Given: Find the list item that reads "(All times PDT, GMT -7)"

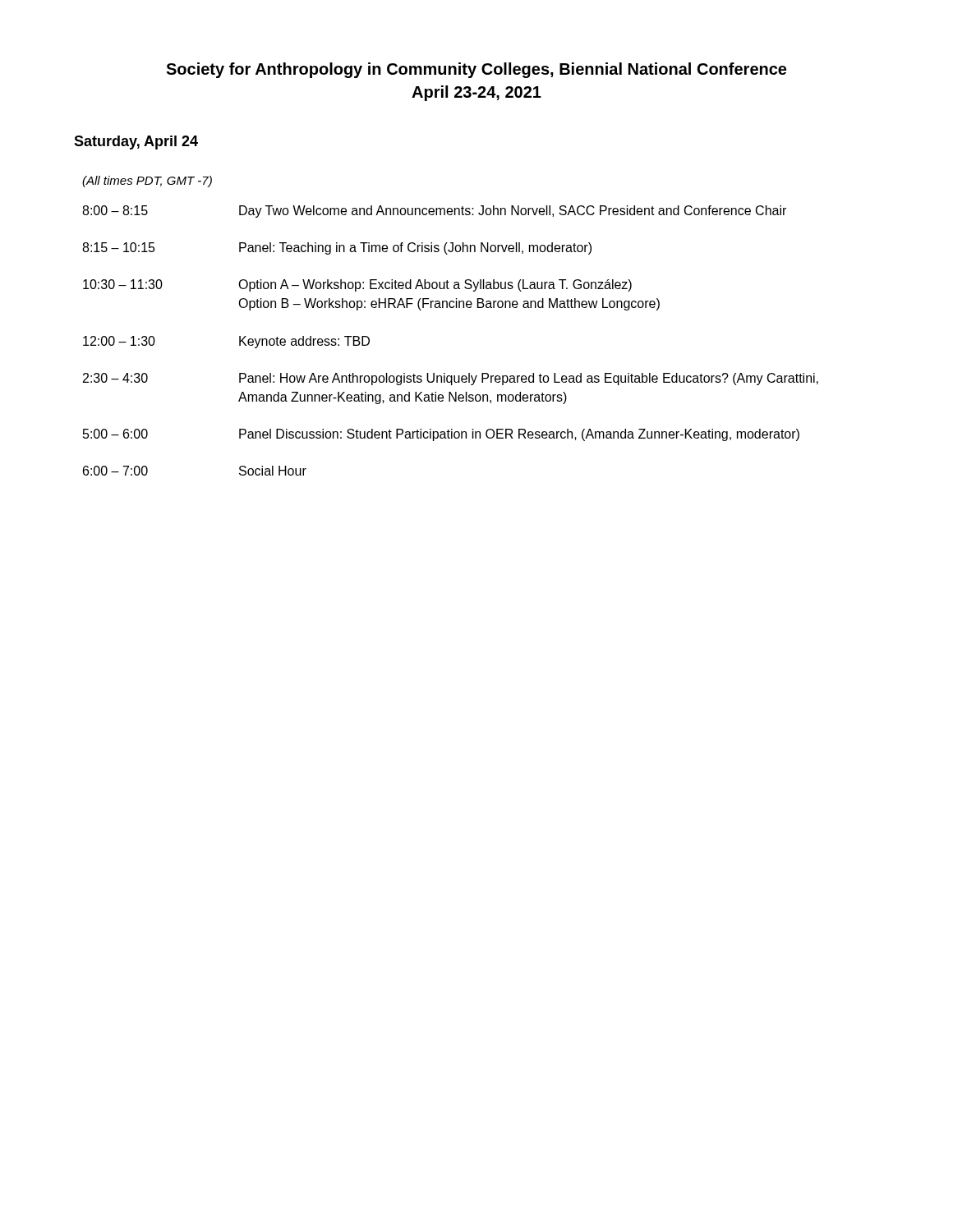Looking at the screenshot, I should tap(147, 182).
